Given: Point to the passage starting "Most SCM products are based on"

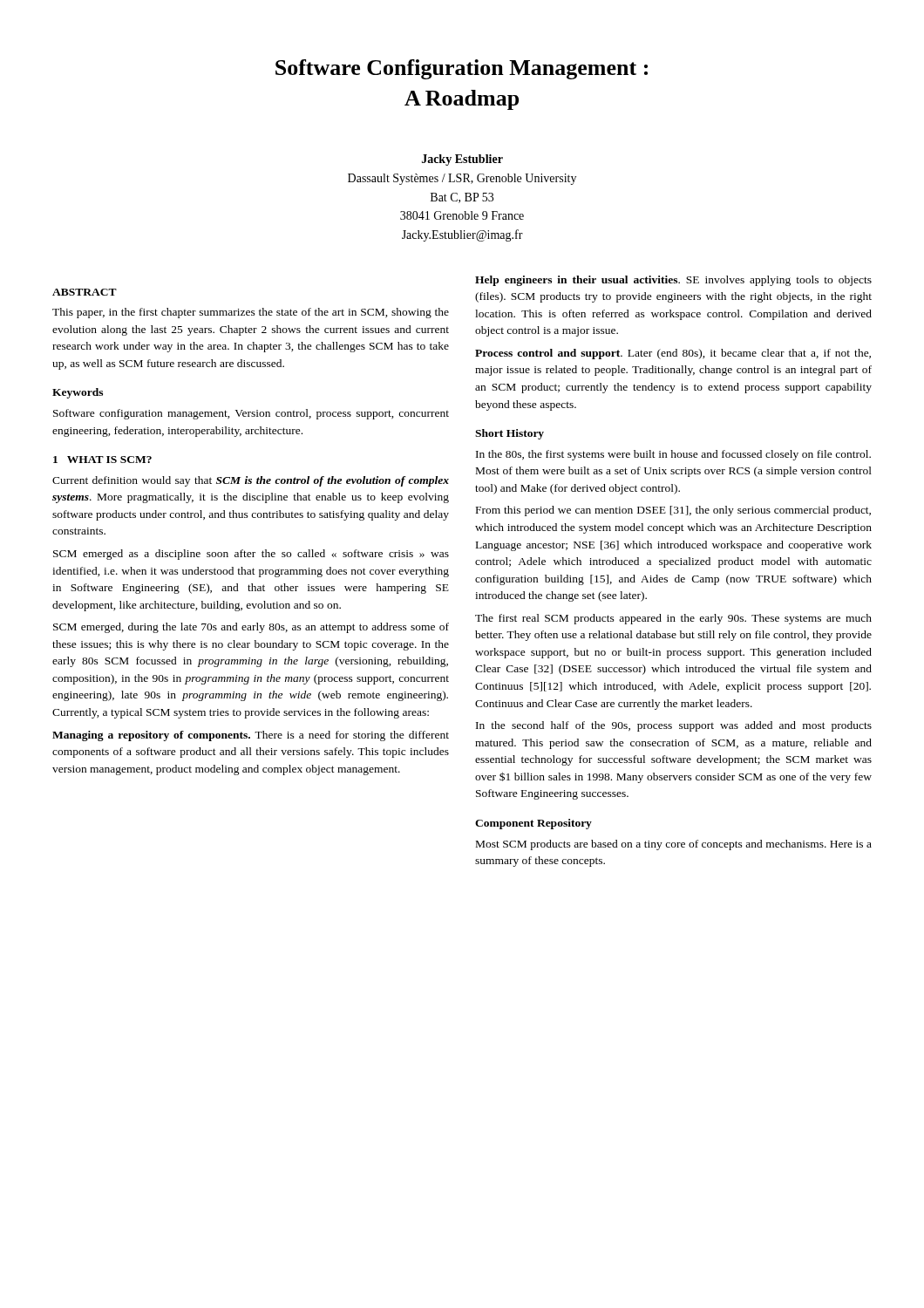Looking at the screenshot, I should coord(673,852).
